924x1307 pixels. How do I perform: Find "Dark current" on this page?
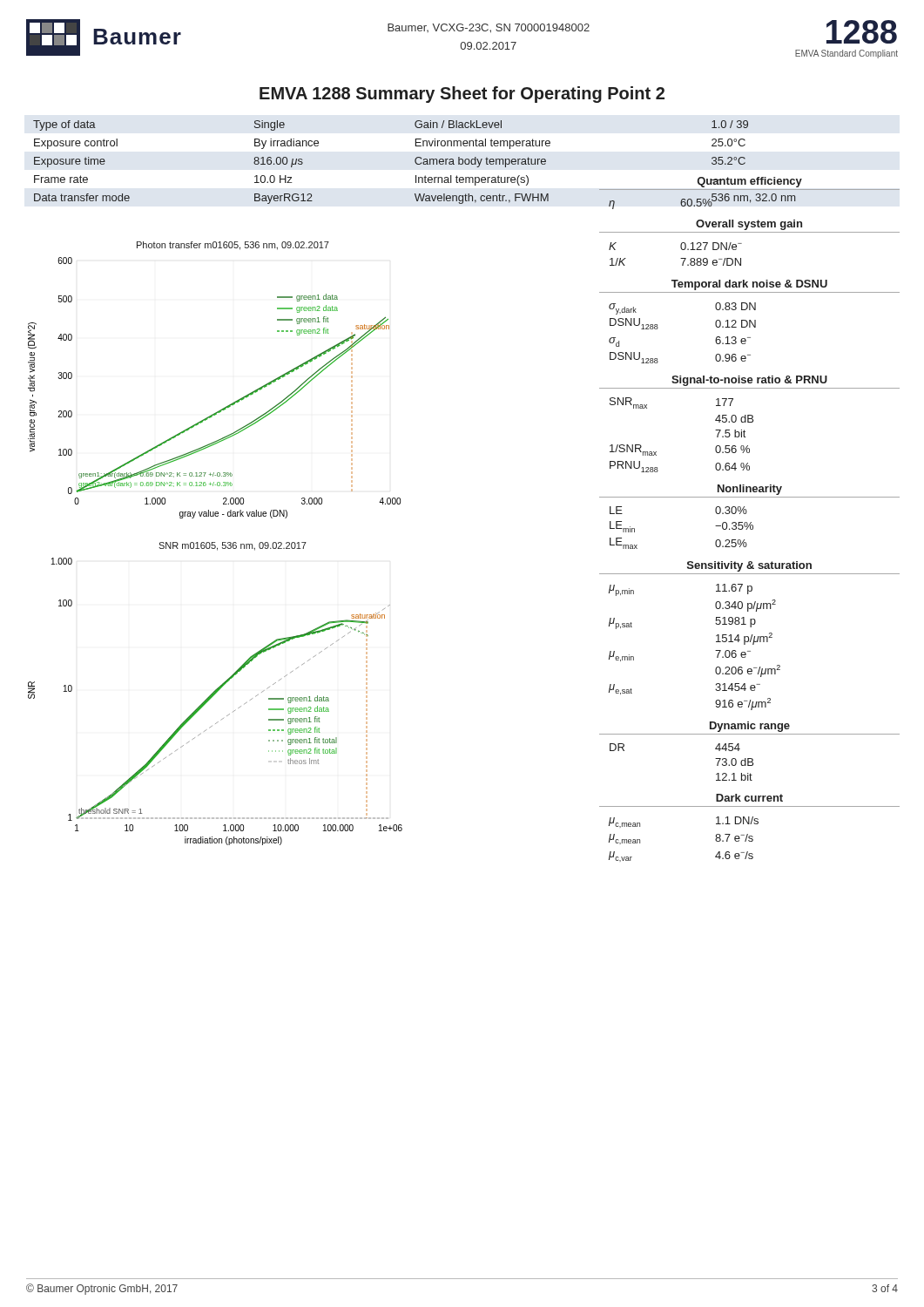click(749, 797)
